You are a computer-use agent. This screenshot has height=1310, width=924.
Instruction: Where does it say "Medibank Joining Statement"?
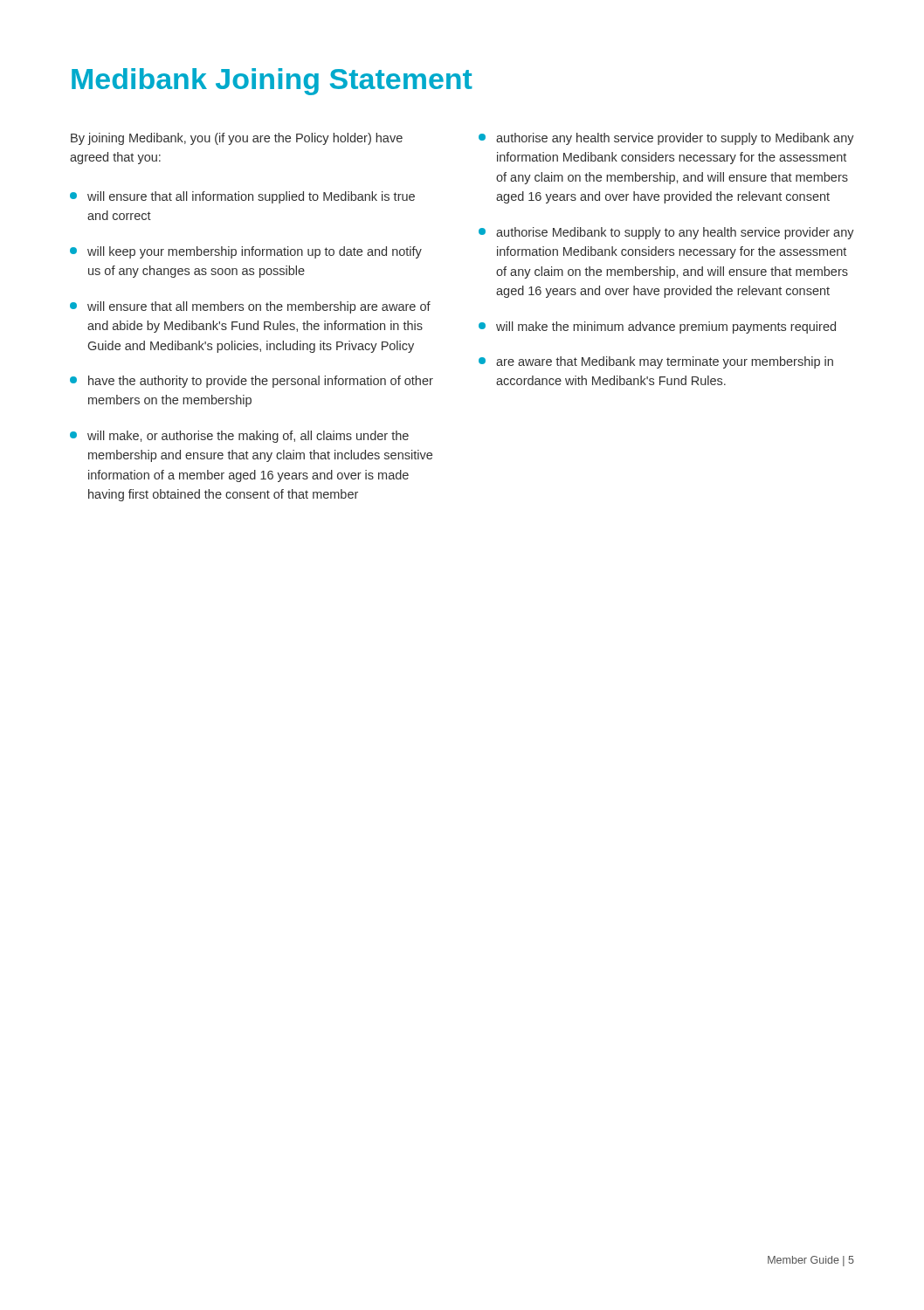(x=462, y=79)
